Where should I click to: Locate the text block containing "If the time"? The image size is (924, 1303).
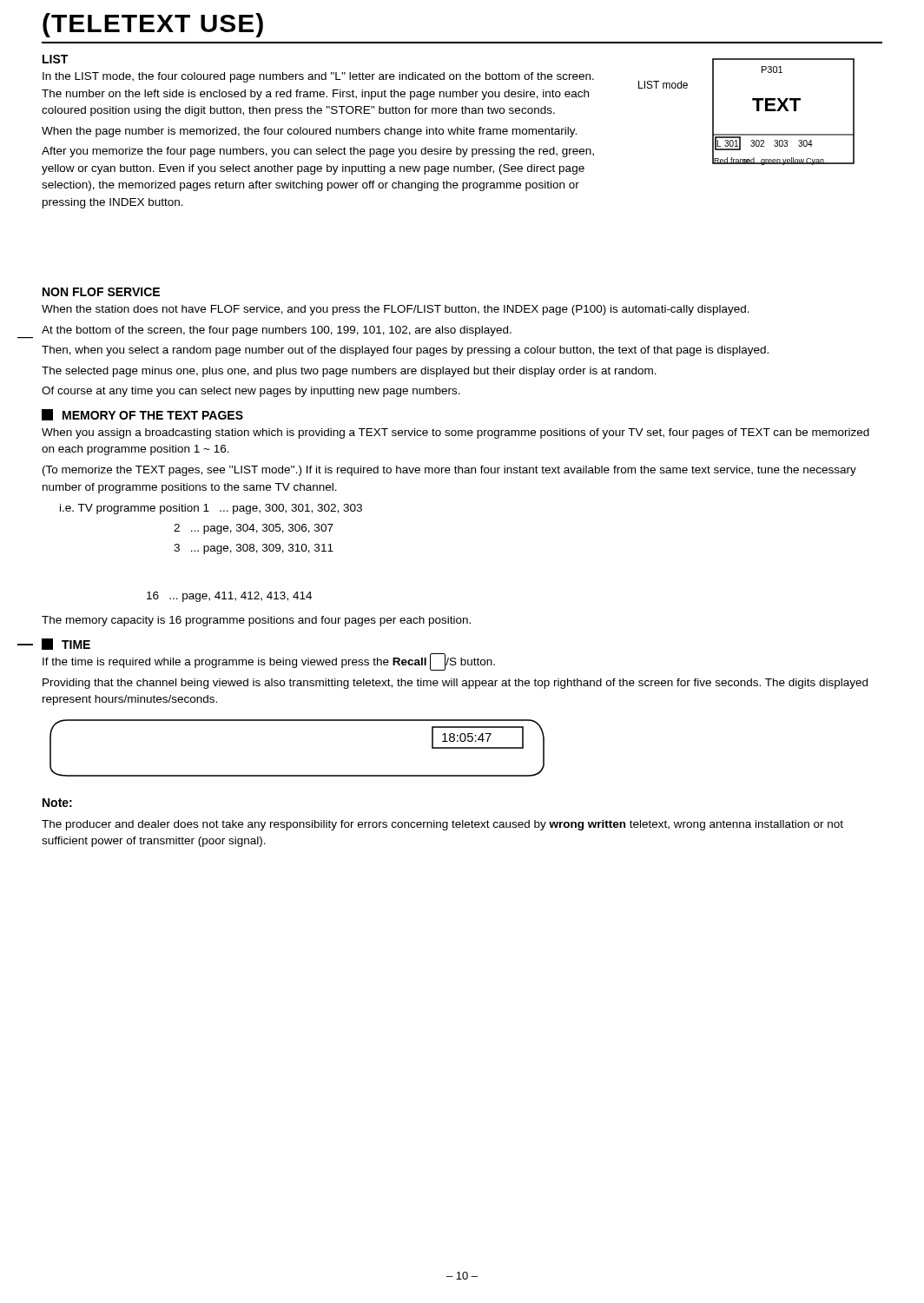[462, 680]
